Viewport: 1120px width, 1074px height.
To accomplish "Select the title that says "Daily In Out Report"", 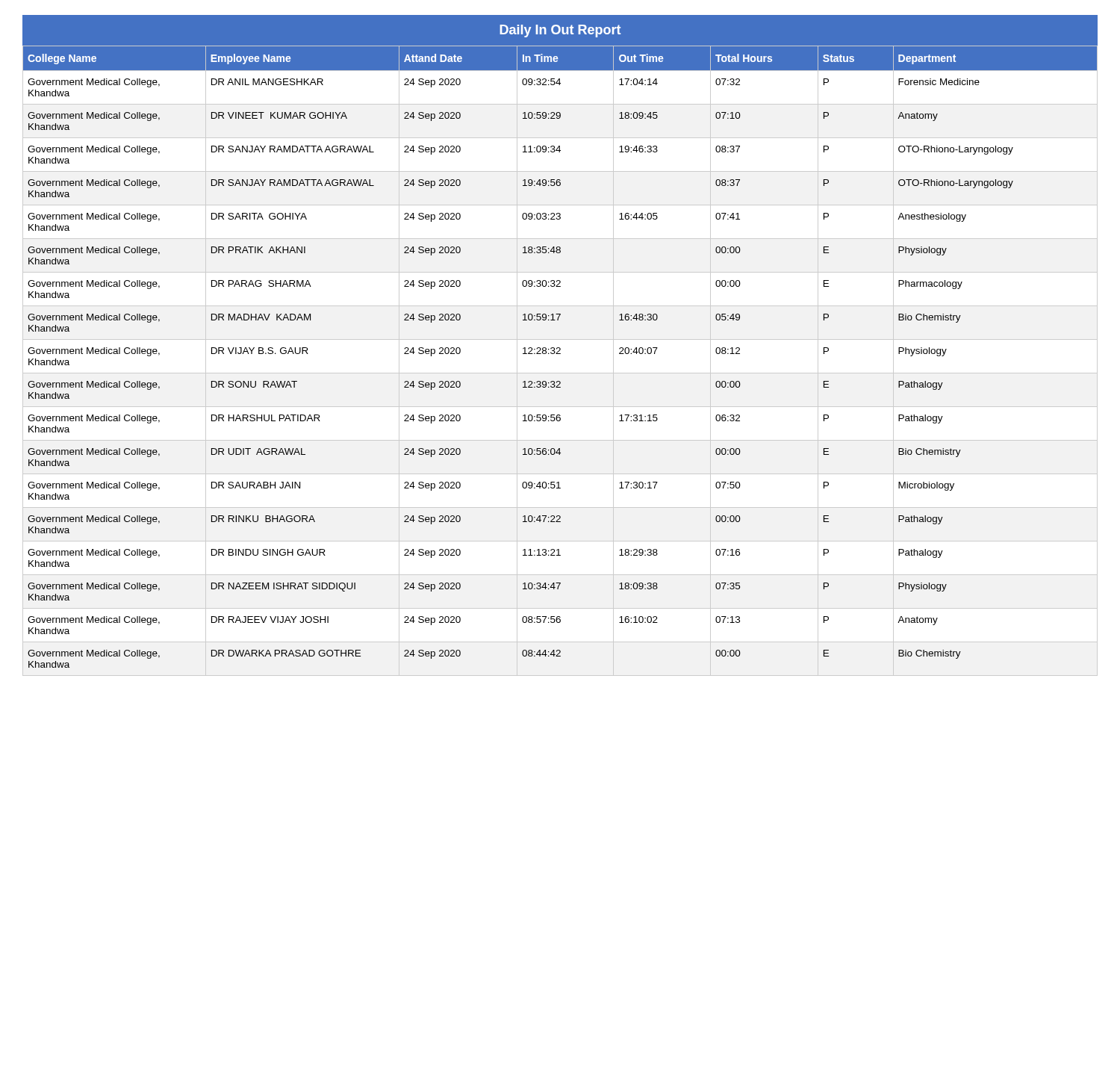I will (x=560, y=30).
